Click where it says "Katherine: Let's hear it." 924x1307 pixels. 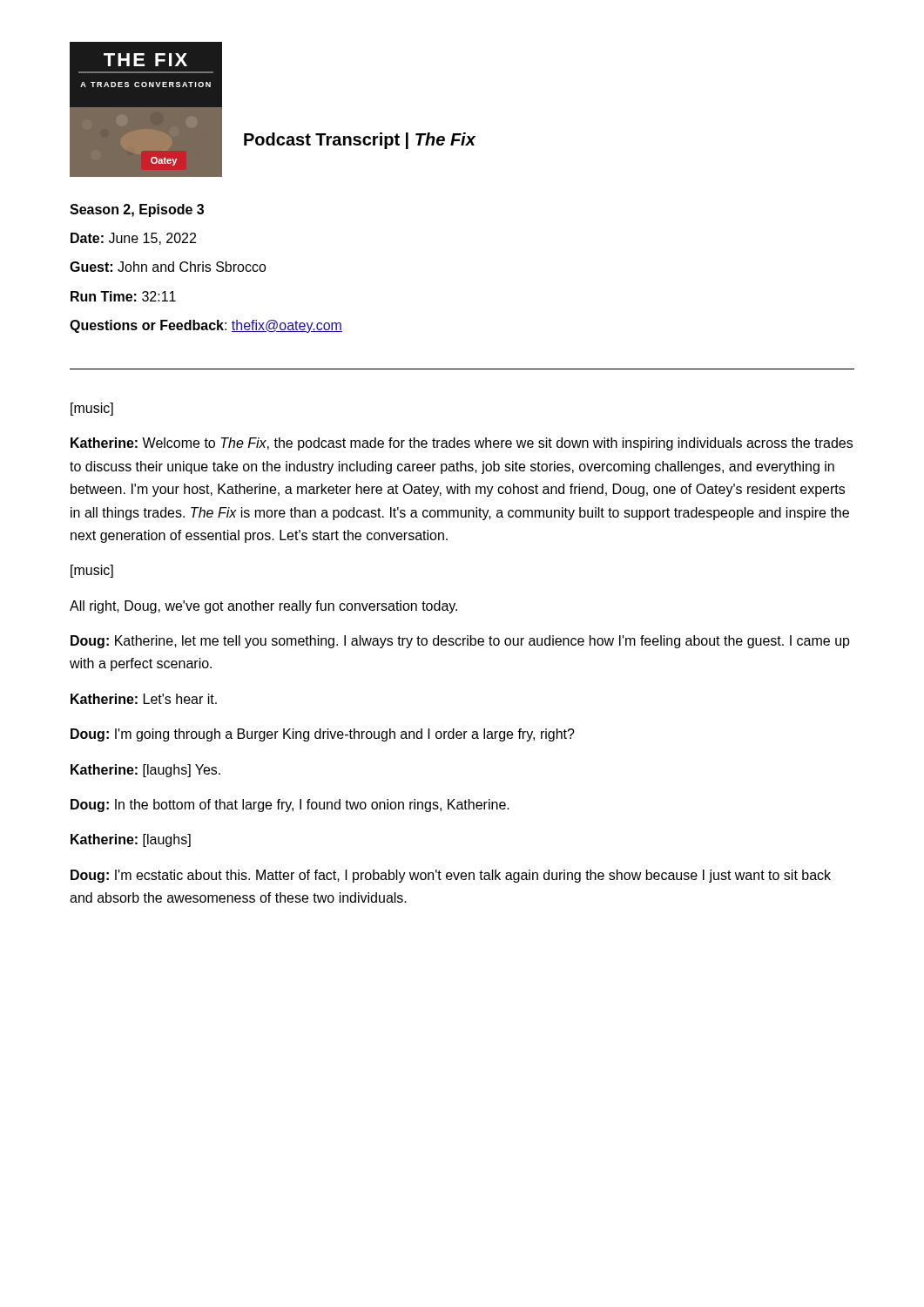pyautogui.click(x=144, y=699)
